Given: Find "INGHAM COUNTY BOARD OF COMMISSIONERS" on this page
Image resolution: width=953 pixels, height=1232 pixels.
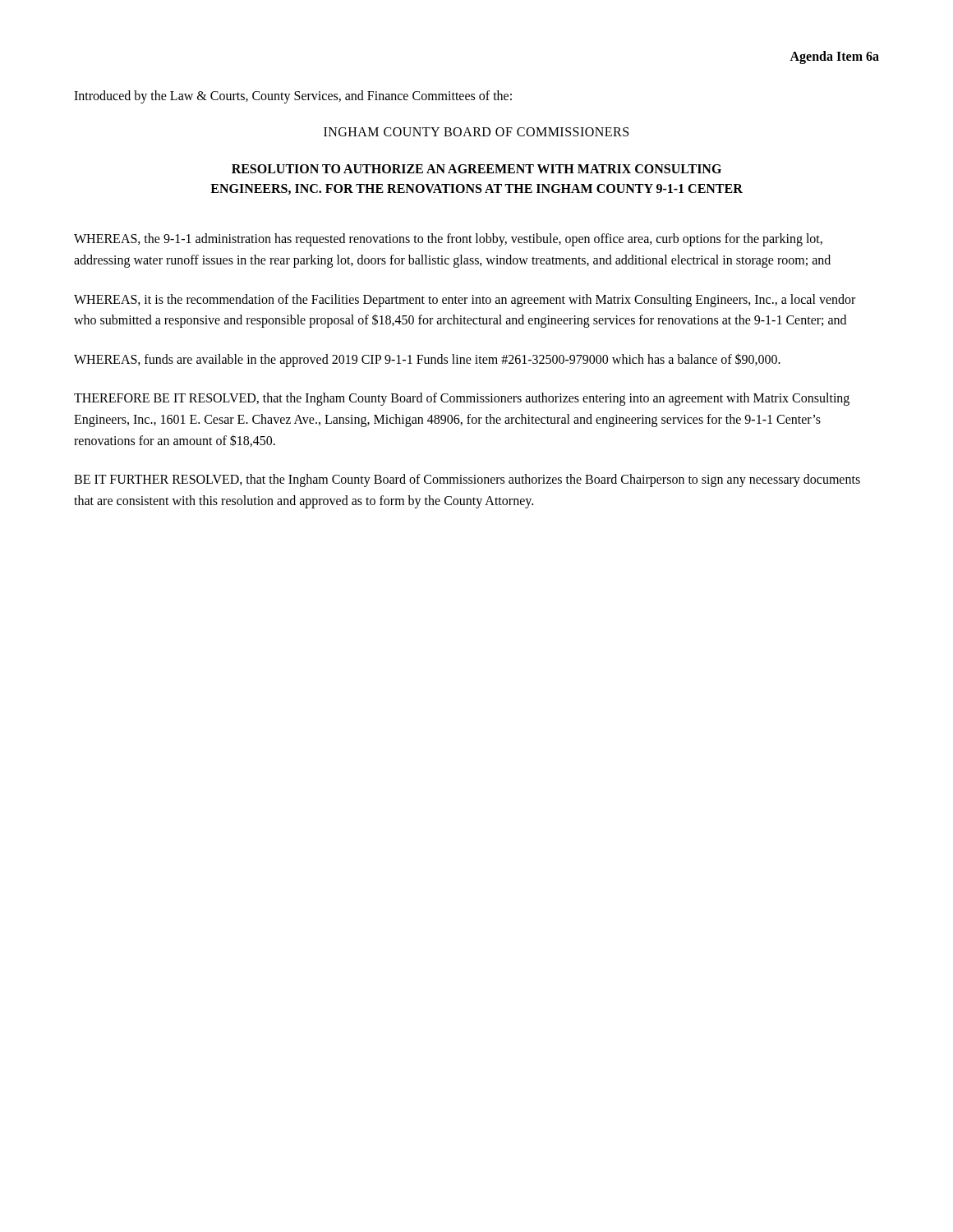Looking at the screenshot, I should [x=476, y=132].
